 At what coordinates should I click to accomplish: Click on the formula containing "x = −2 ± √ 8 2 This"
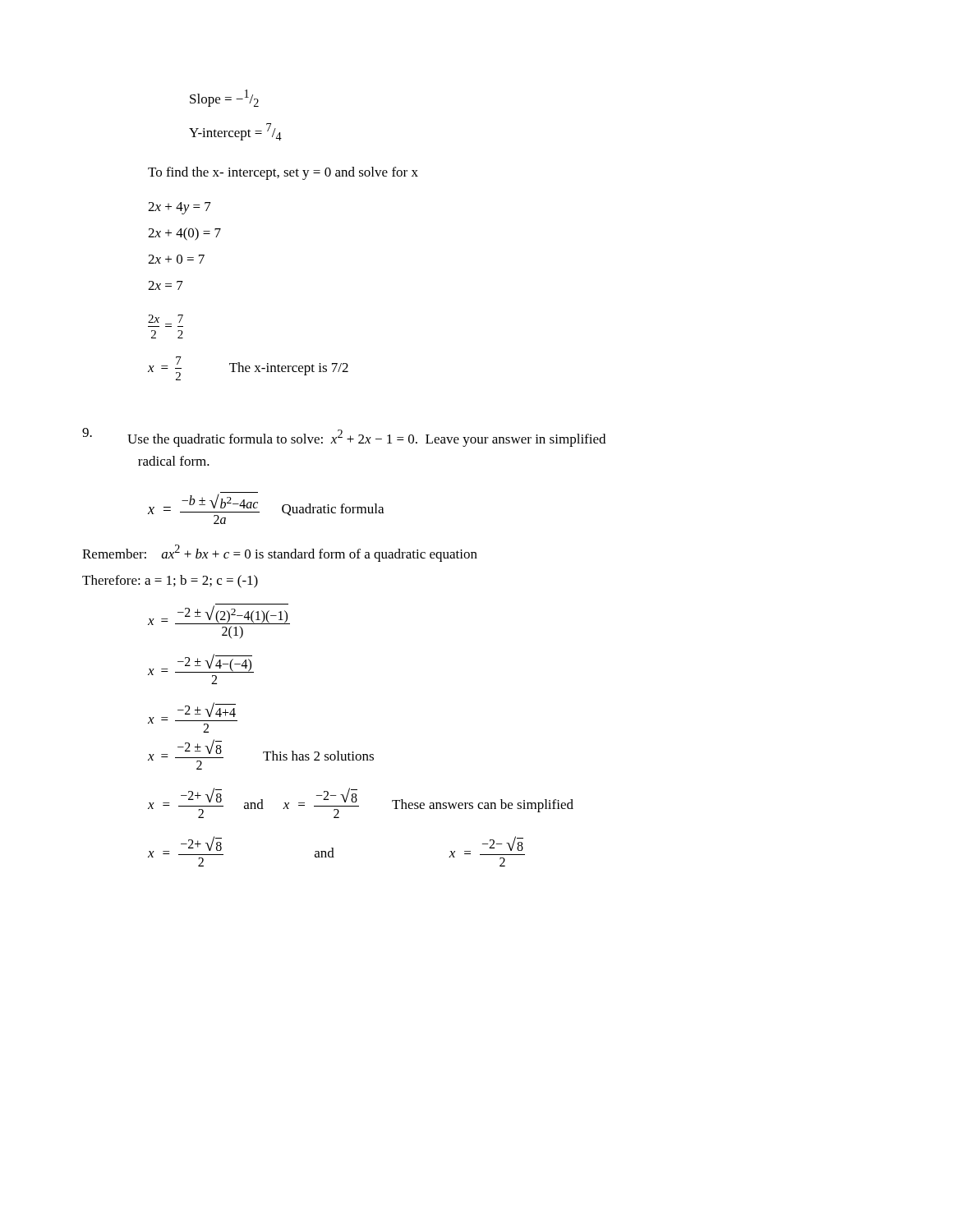point(261,756)
